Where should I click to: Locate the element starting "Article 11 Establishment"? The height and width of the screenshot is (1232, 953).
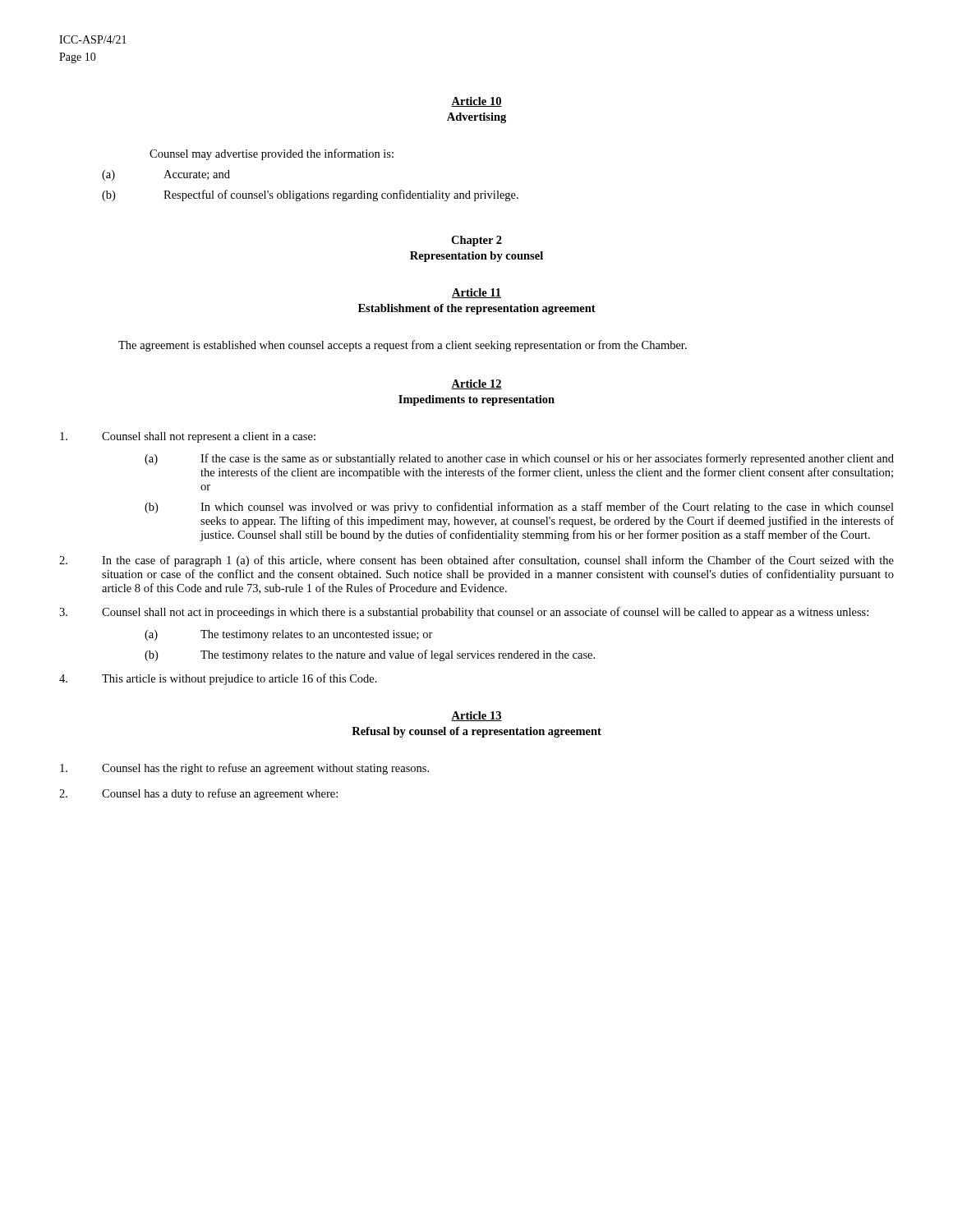coord(476,301)
